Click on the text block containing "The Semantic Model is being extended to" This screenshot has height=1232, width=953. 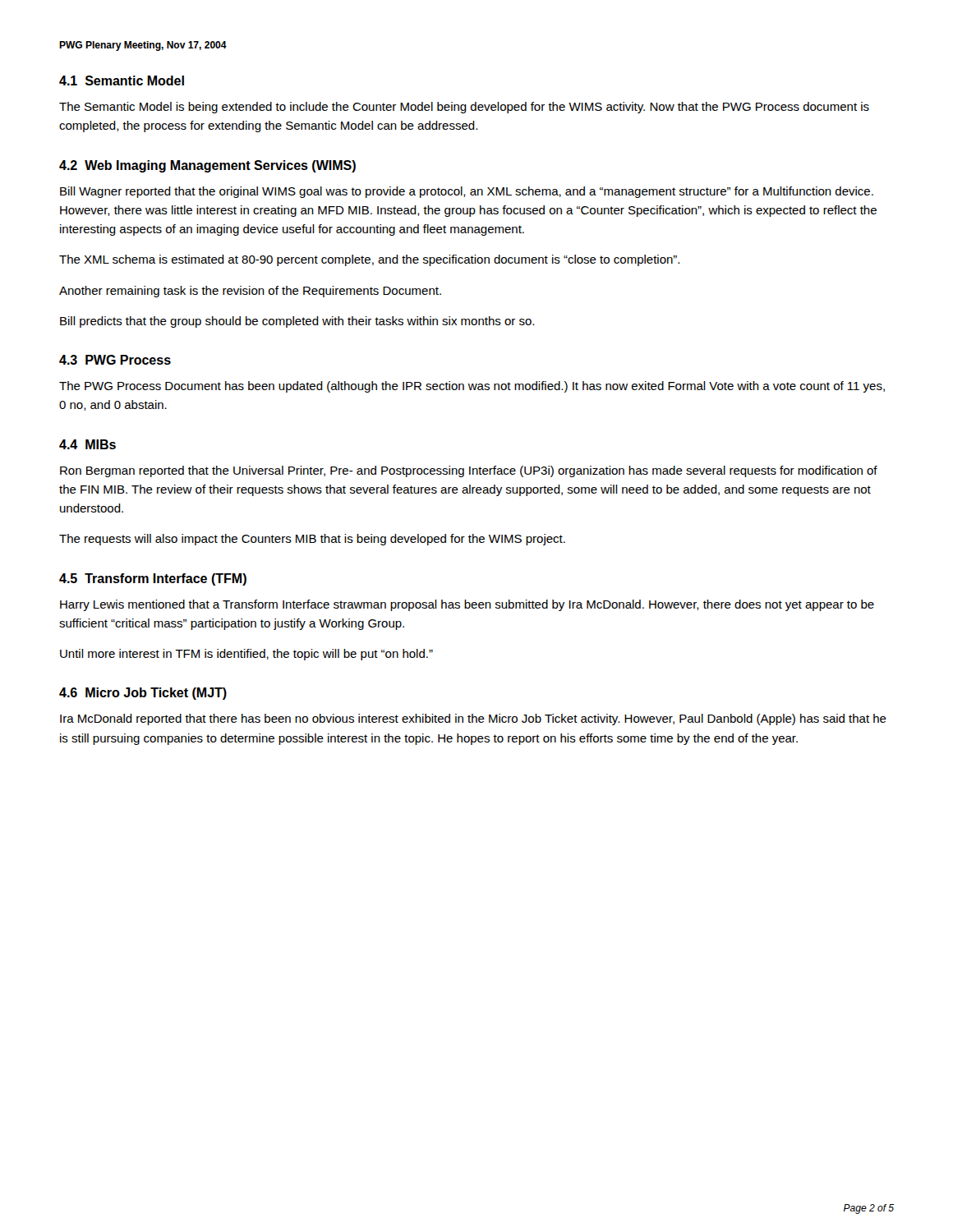point(464,116)
